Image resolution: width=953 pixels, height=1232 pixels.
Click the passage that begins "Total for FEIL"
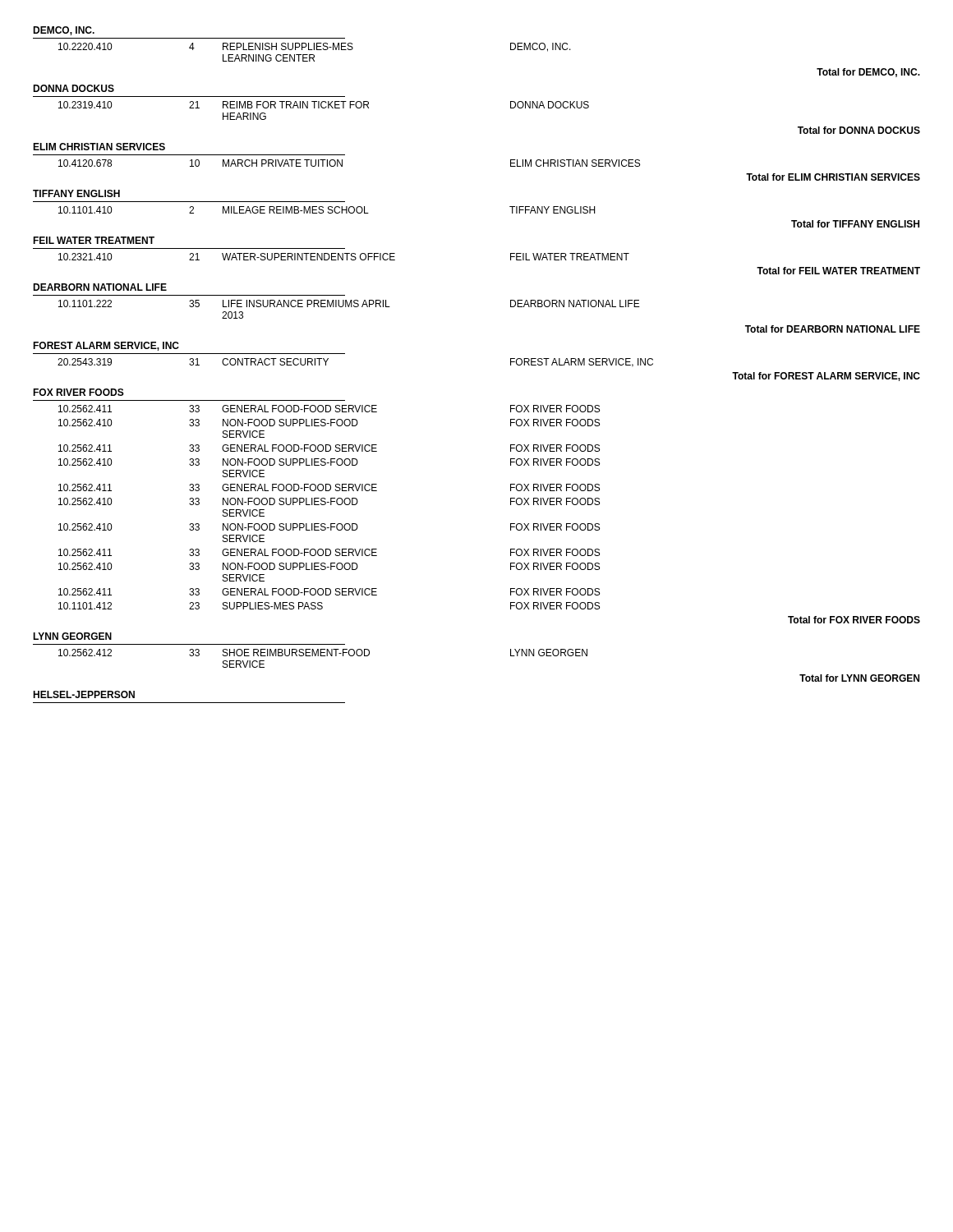[x=839, y=271]
